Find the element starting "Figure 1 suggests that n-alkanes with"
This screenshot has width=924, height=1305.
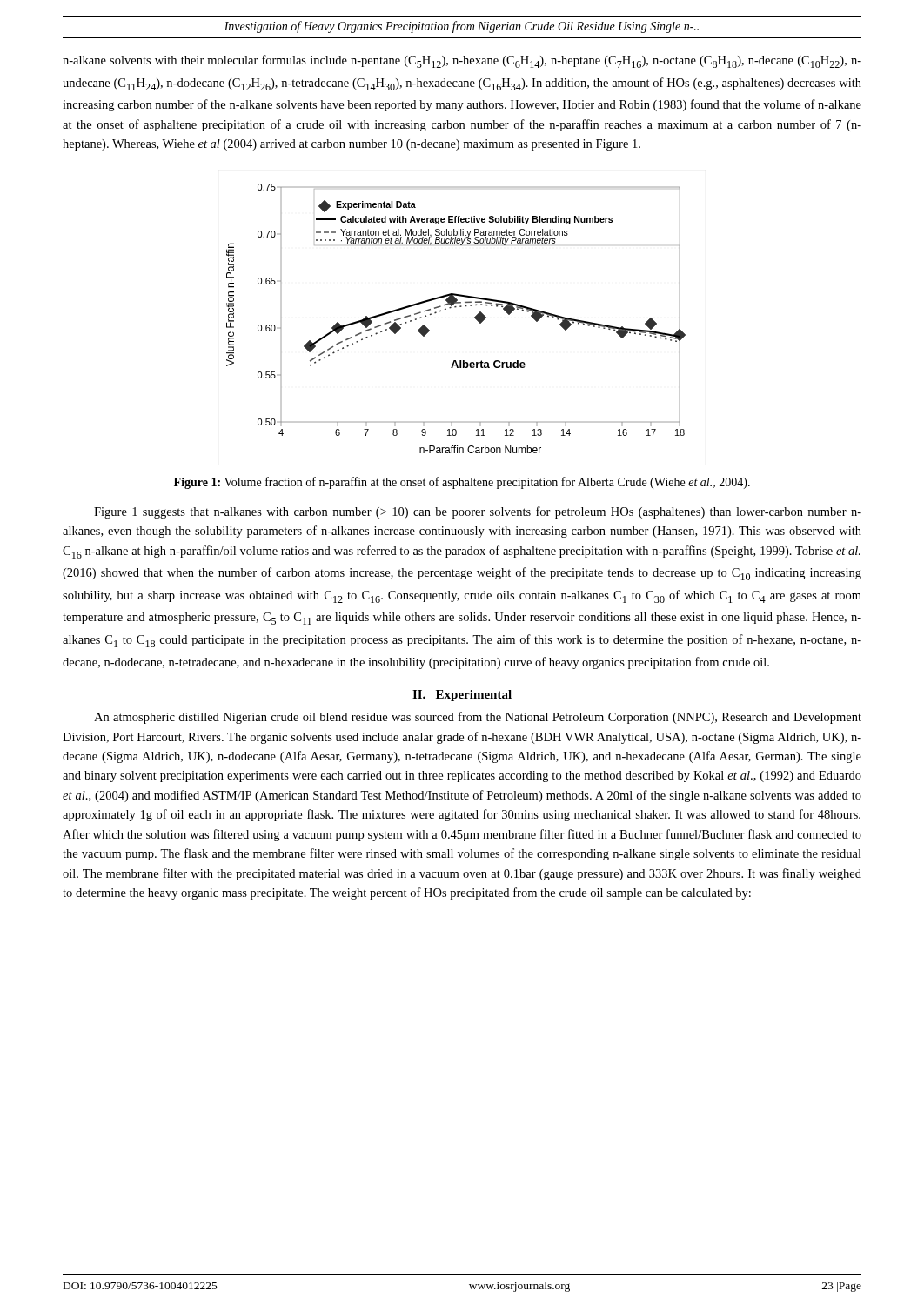[462, 586]
